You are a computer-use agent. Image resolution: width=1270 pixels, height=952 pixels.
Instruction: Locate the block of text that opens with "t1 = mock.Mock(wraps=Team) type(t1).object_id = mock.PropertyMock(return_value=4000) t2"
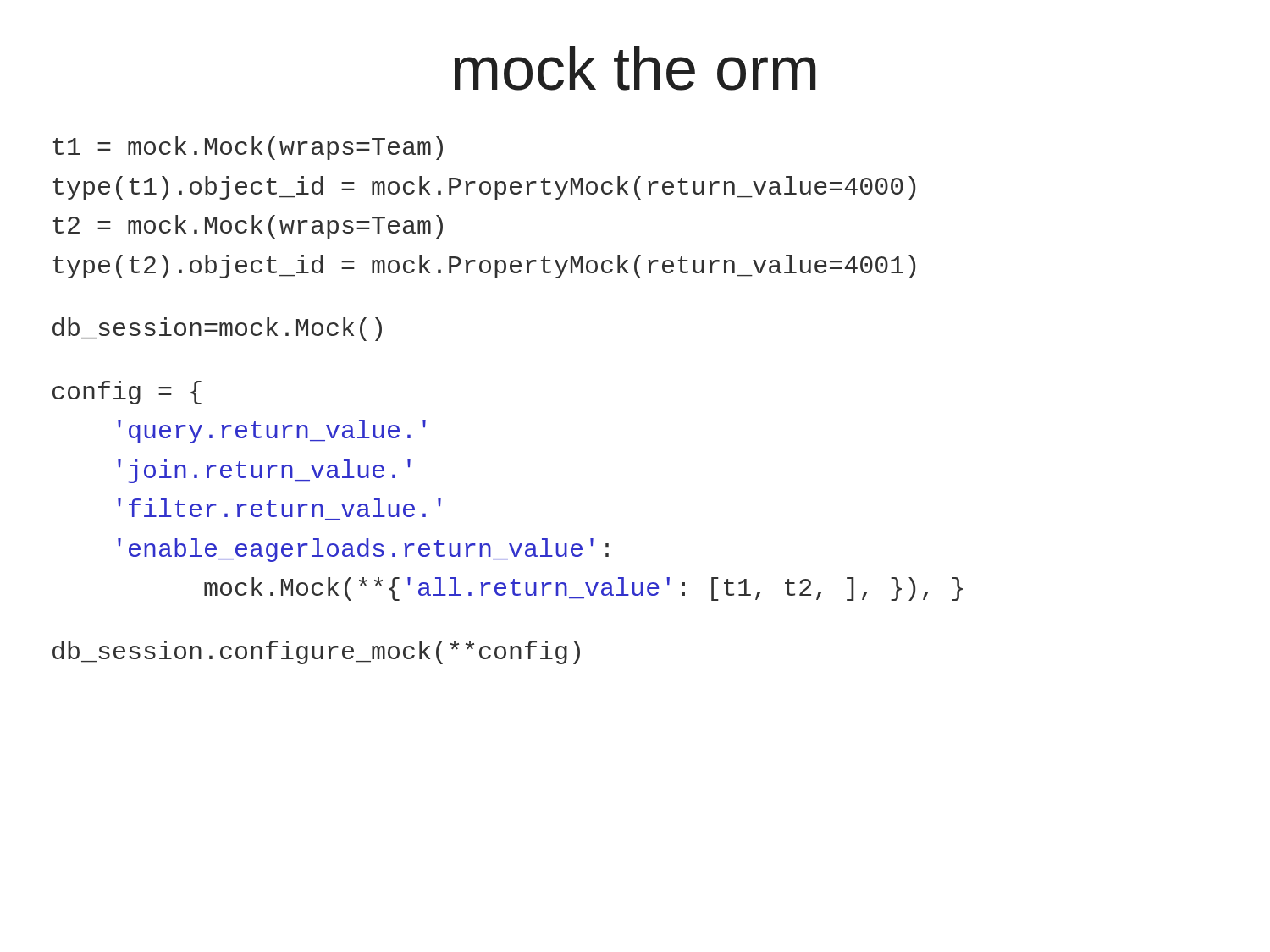pos(485,207)
